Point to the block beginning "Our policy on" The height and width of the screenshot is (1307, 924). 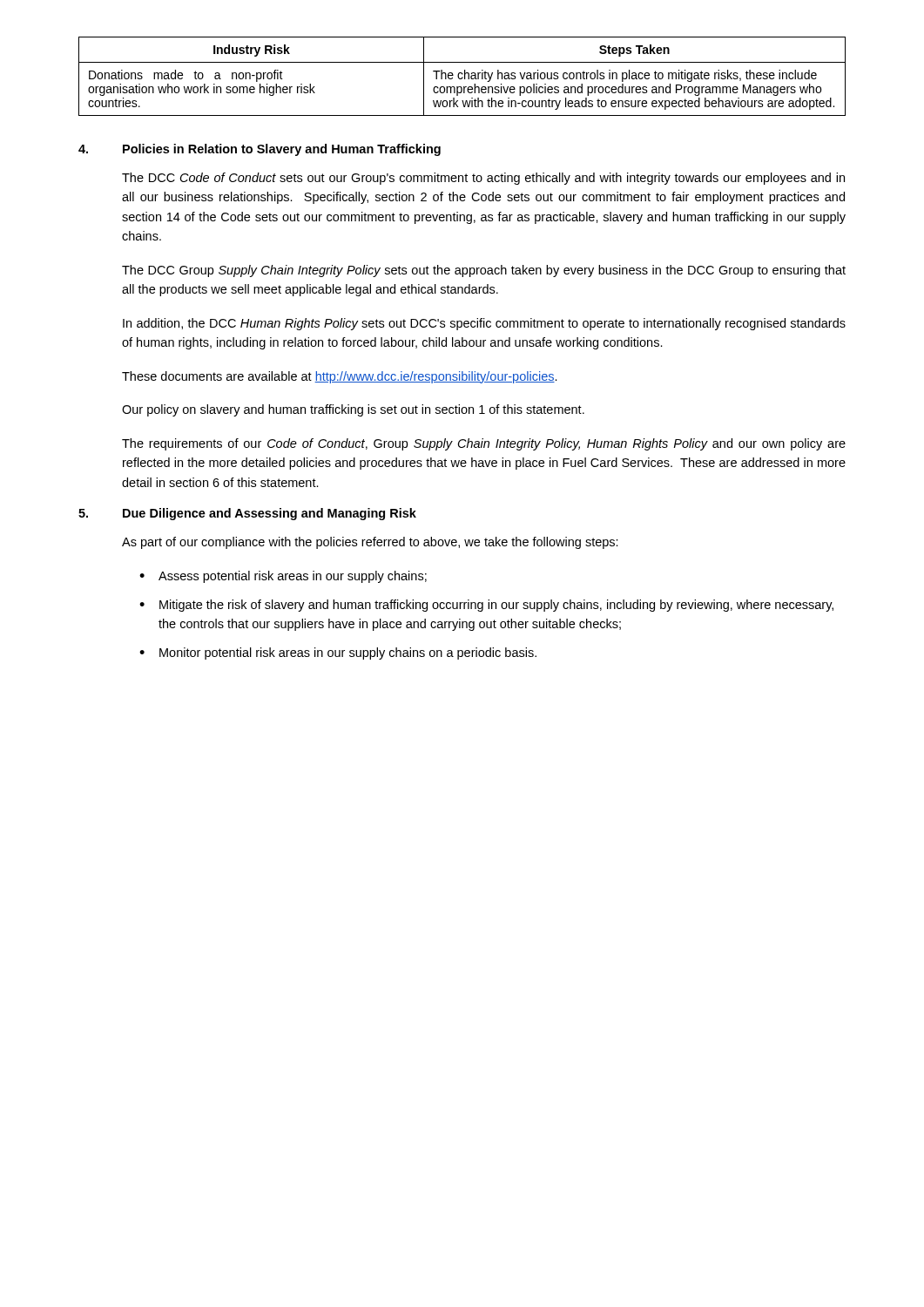353,410
